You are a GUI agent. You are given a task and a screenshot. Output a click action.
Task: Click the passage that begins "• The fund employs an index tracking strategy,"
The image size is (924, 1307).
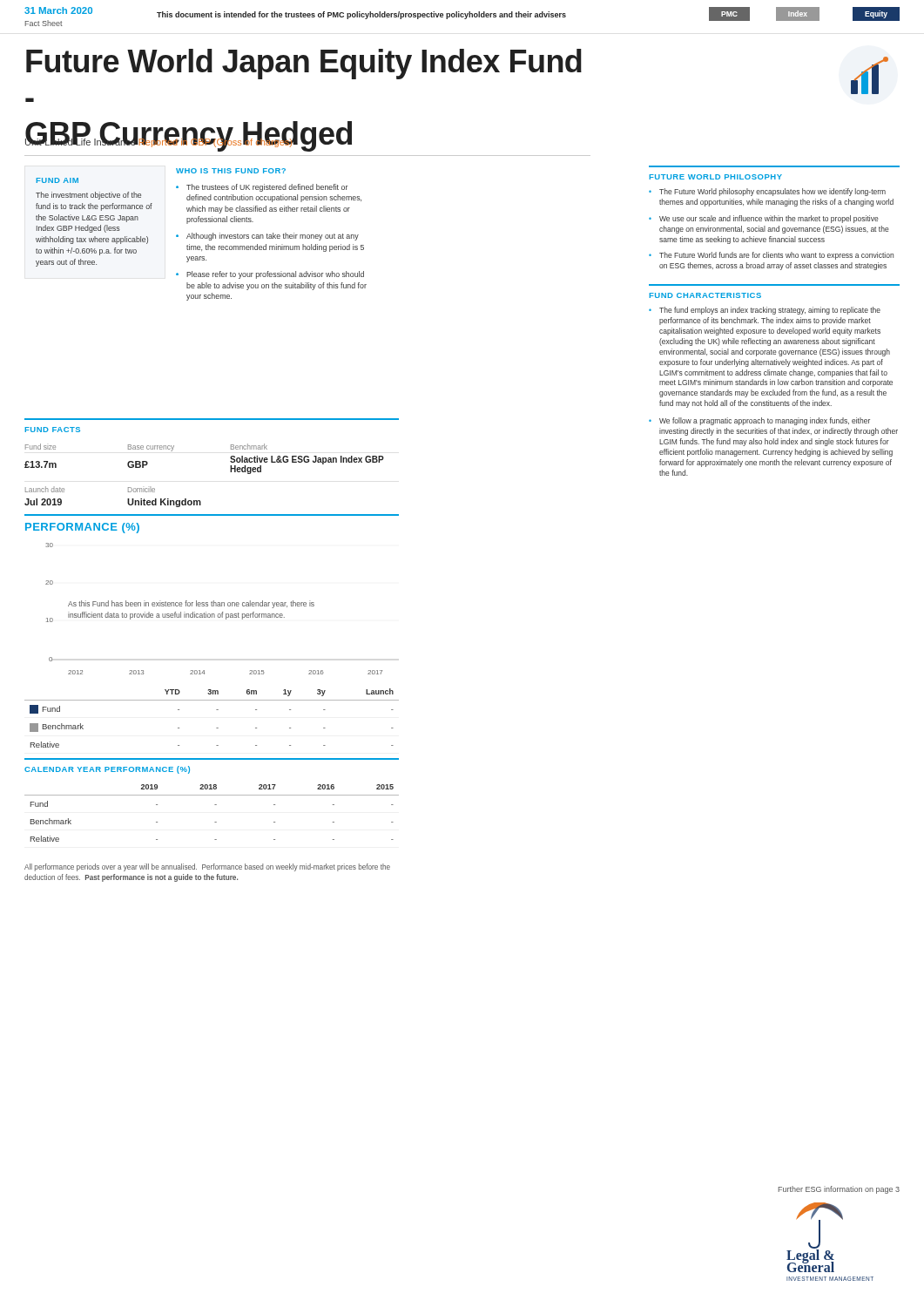(771, 357)
